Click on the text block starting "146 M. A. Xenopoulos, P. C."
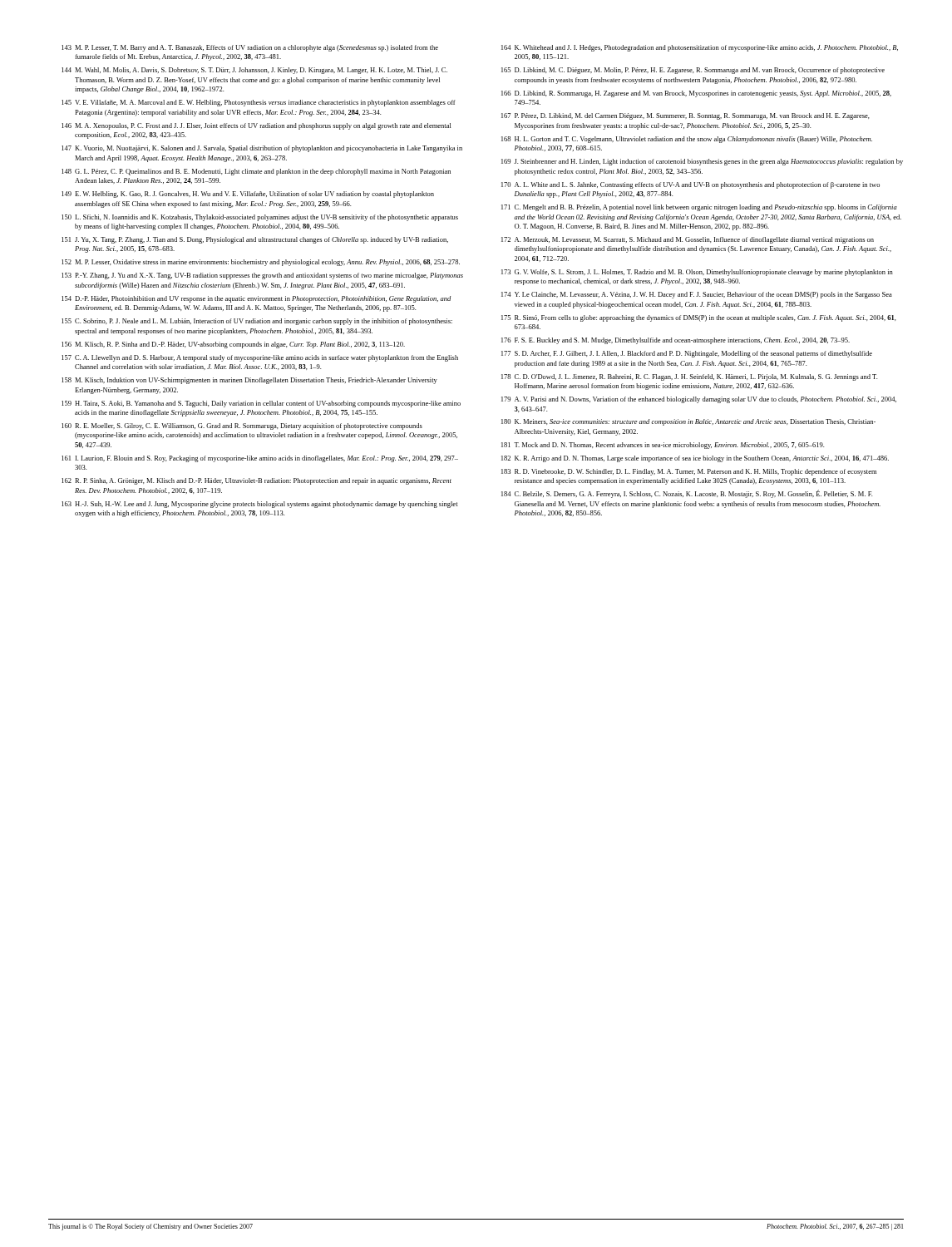Image resolution: width=952 pixels, height=1247 pixels. click(x=256, y=131)
